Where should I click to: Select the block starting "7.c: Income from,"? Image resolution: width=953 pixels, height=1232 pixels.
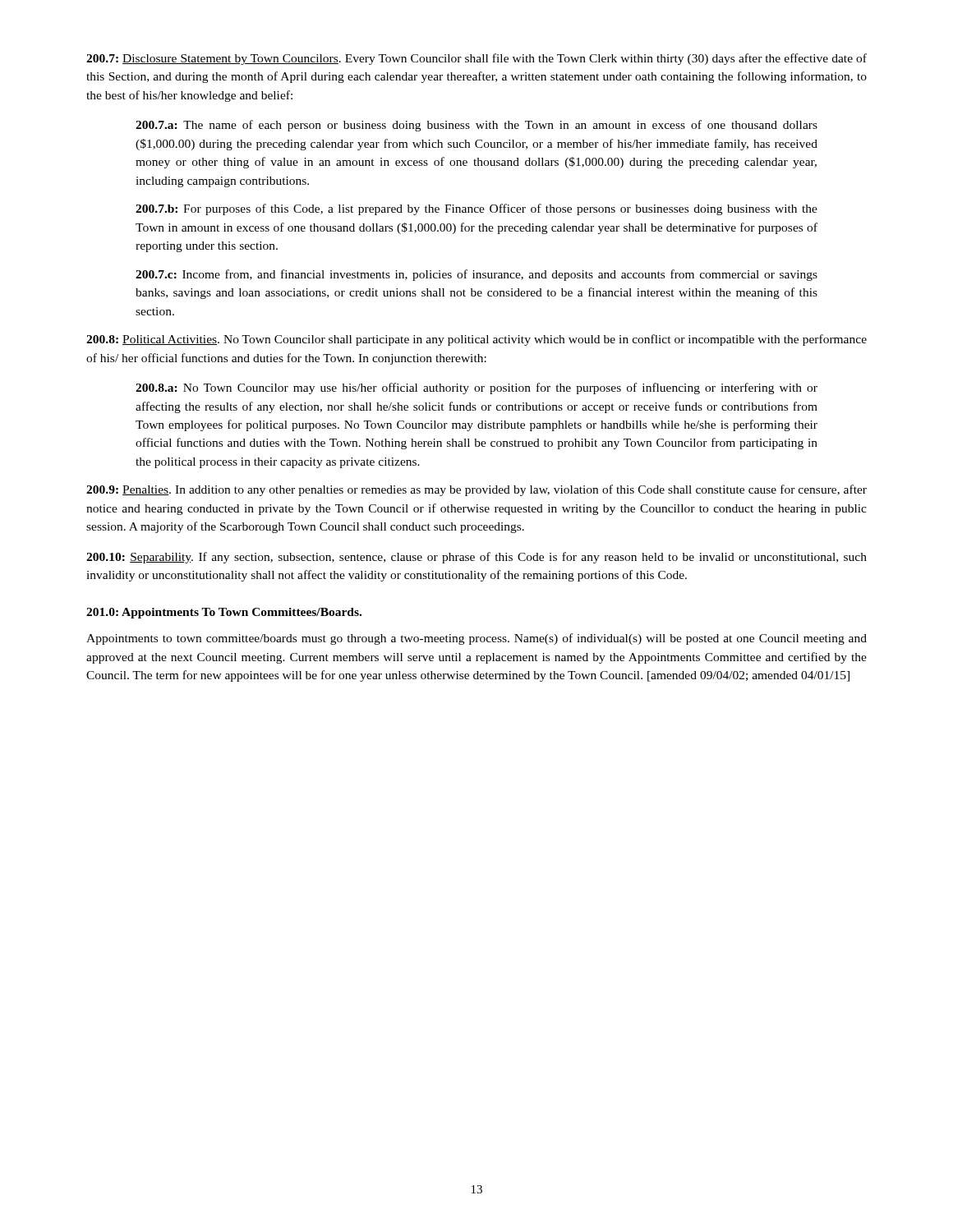pos(476,292)
